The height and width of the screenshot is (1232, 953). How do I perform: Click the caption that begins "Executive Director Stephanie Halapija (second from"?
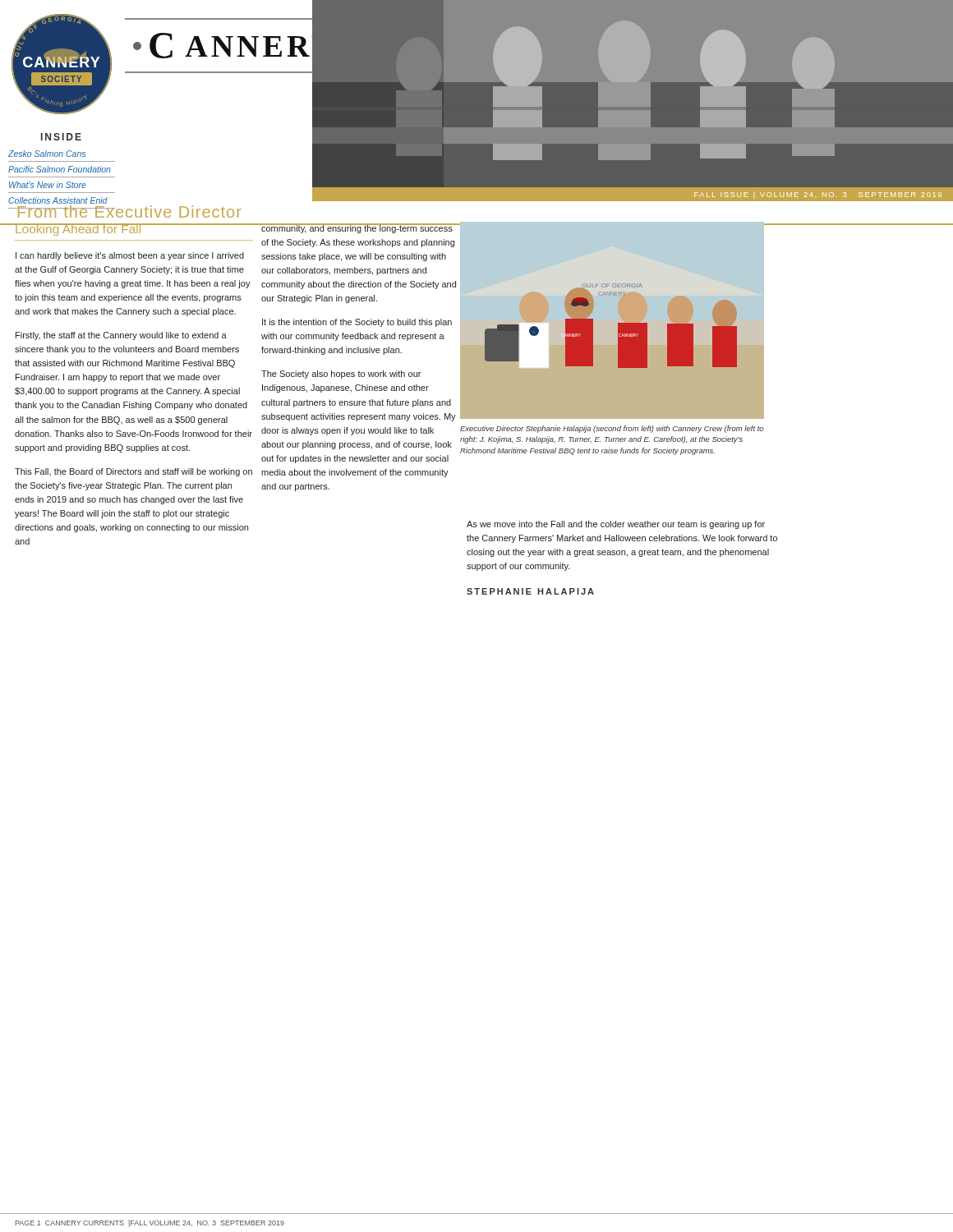612,439
